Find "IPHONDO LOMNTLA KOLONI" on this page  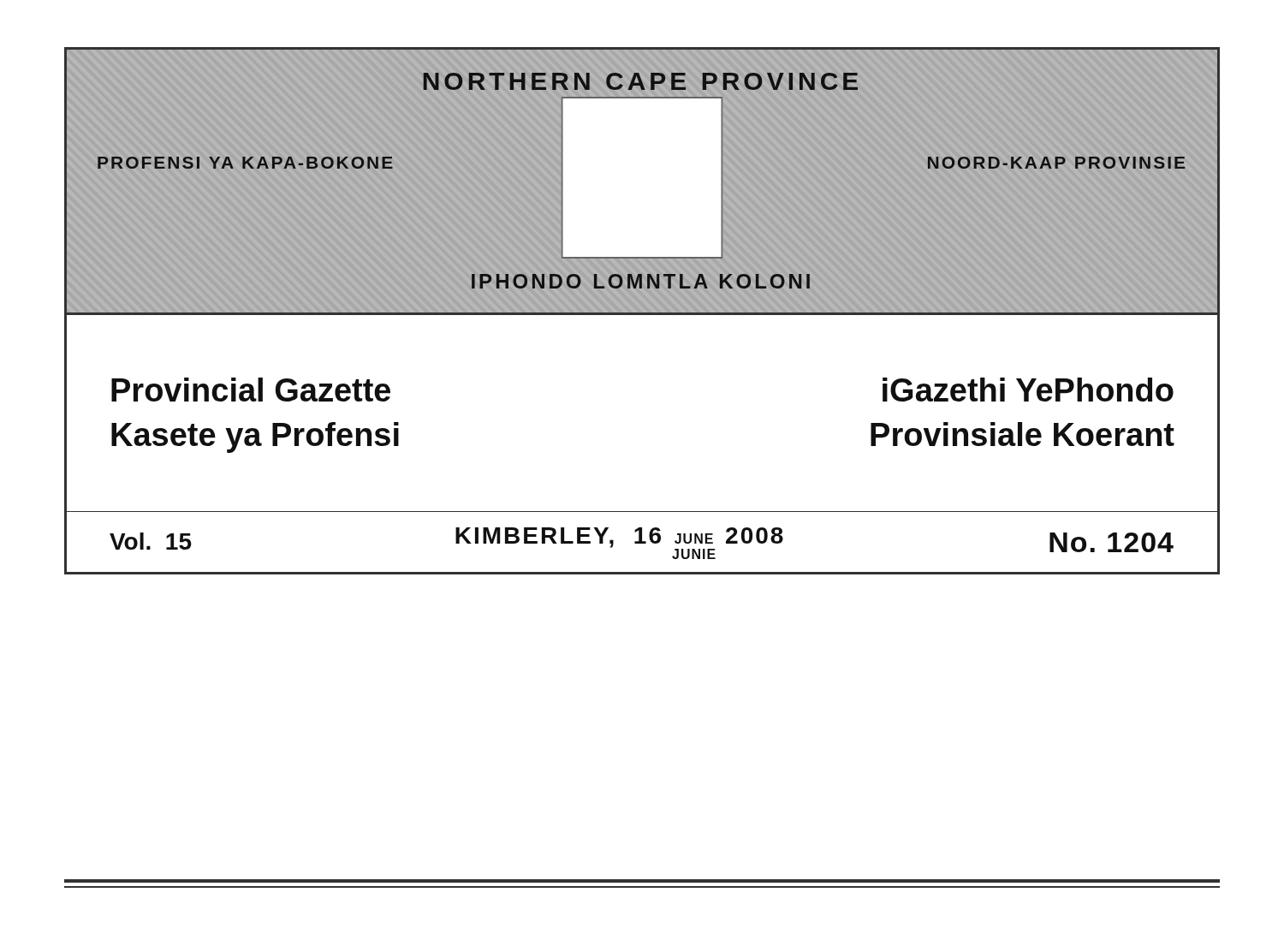(642, 281)
